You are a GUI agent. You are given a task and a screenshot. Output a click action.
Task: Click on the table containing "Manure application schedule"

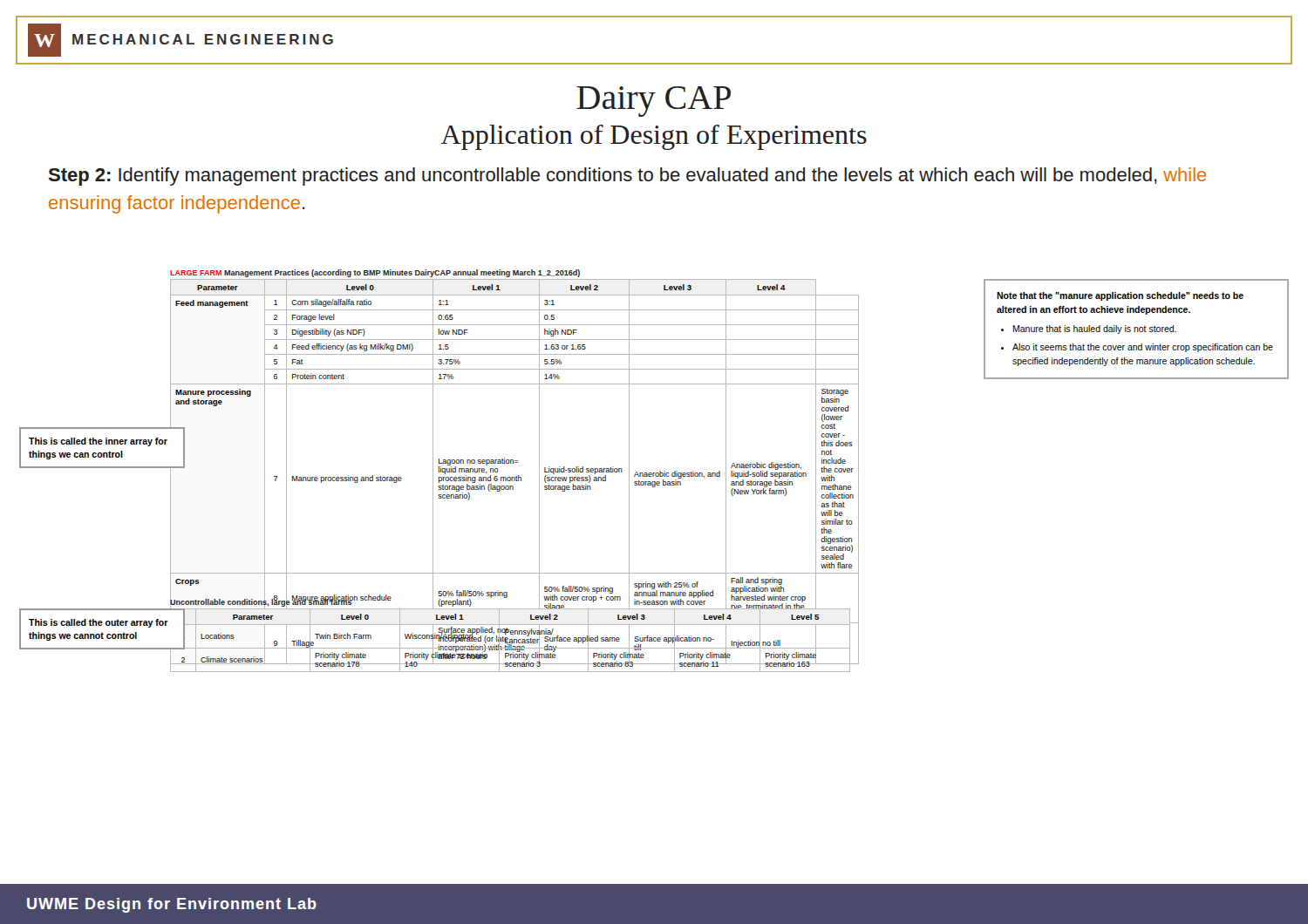515,472
